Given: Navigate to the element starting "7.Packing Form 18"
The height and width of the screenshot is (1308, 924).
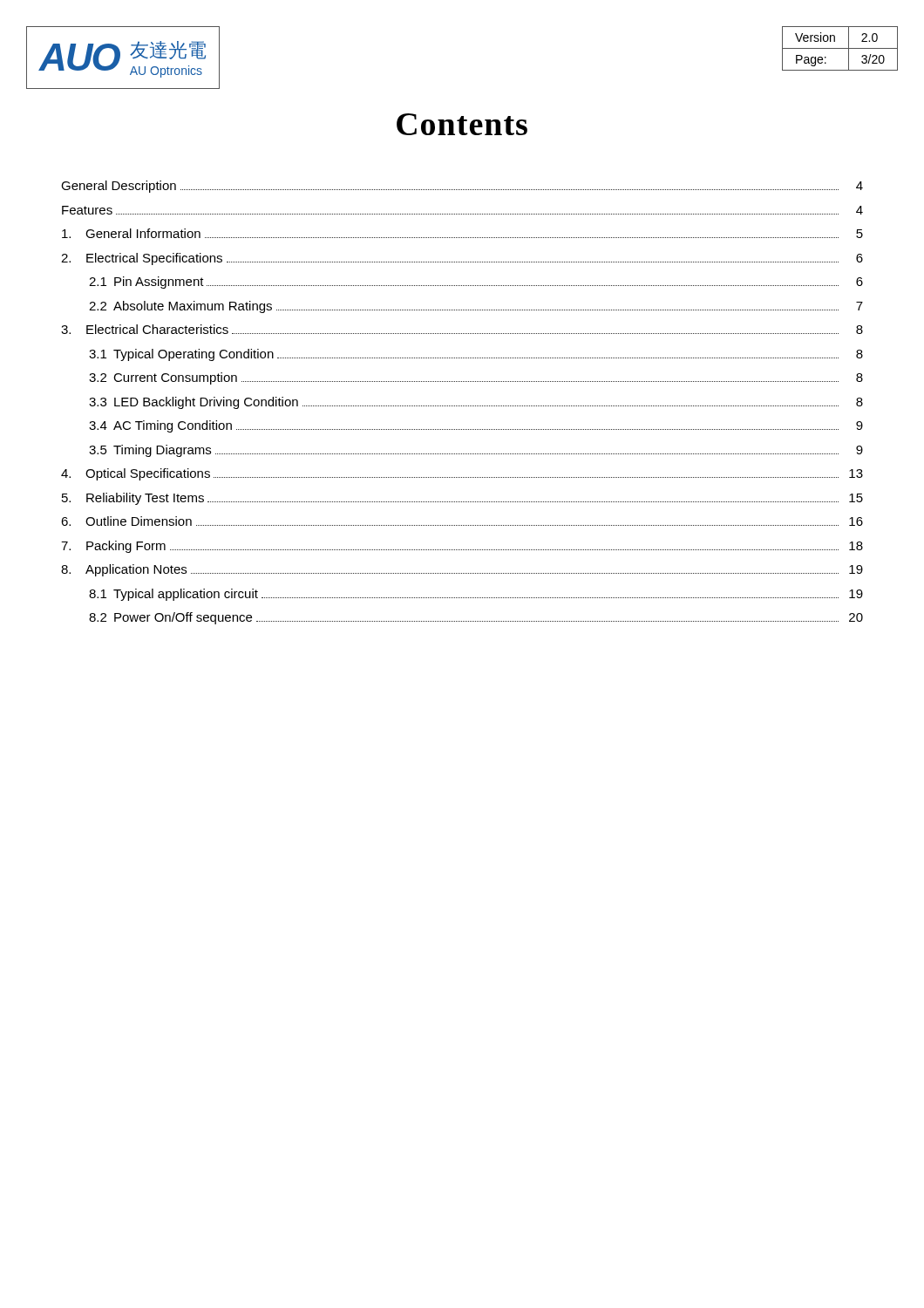Looking at the screenshot, I should [462, 545].
